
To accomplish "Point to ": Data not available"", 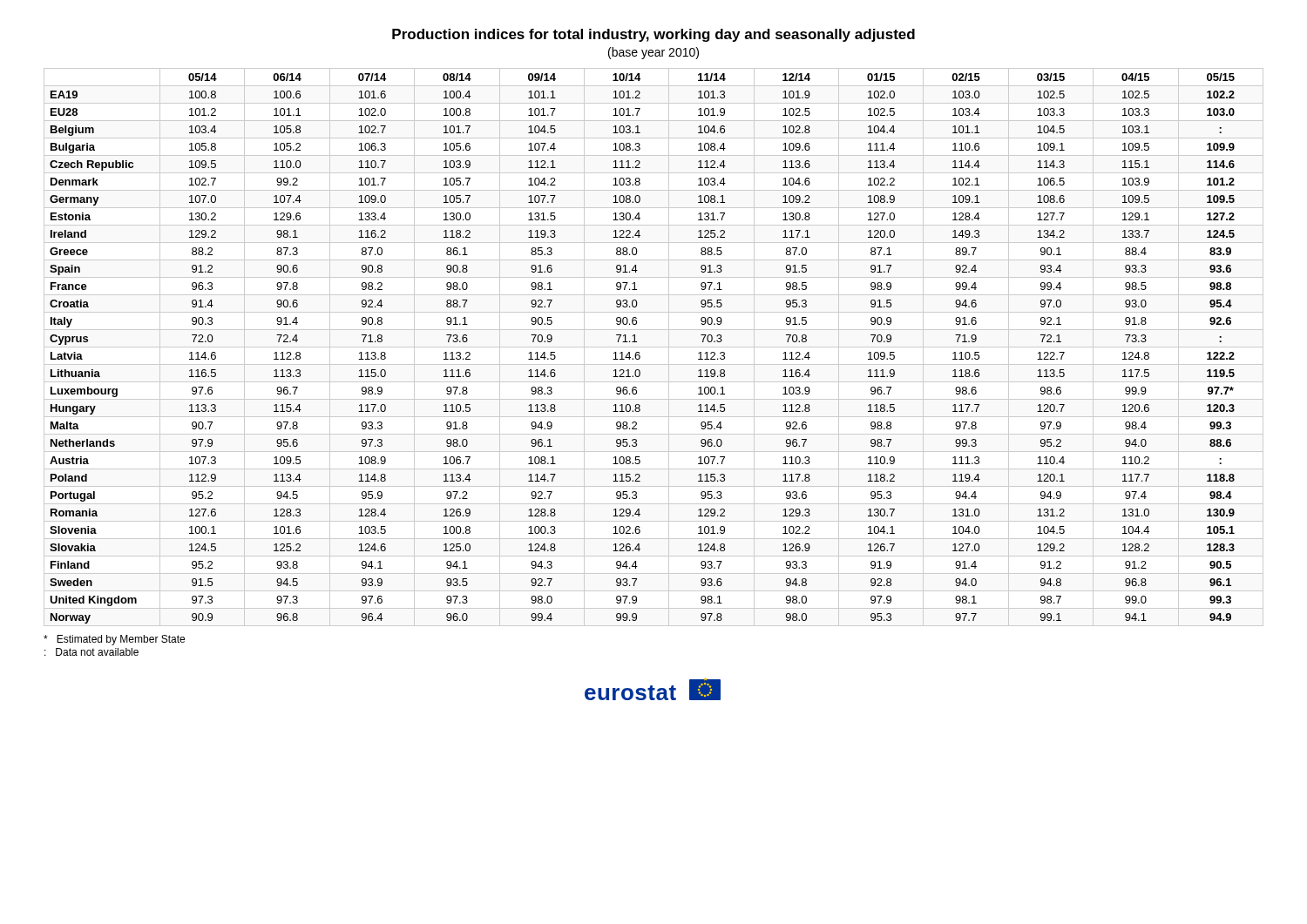I will click(91, 652).
